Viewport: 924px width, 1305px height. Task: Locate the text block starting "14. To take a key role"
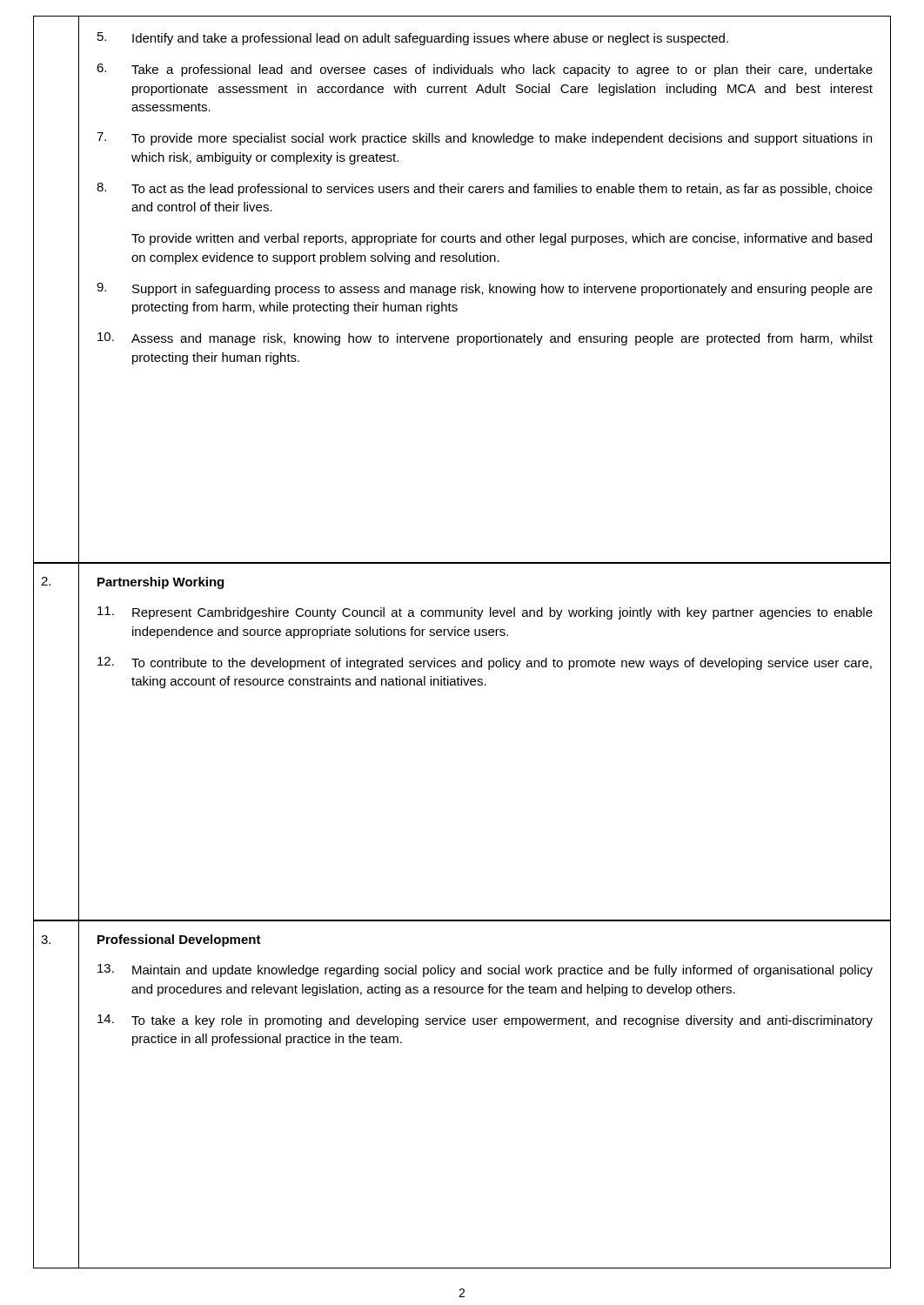coord(485,1029)
